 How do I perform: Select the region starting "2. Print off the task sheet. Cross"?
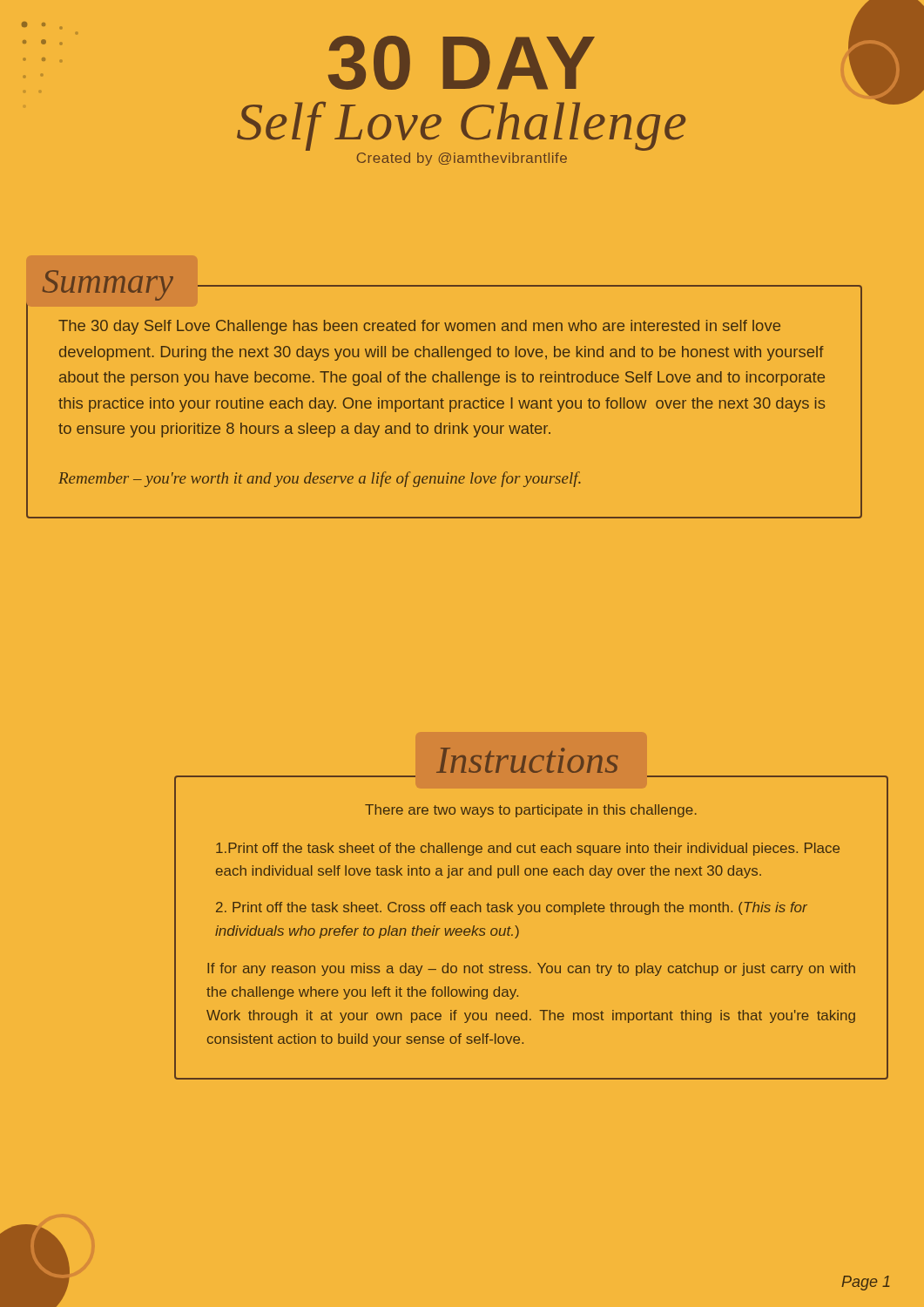coord(511,919)
